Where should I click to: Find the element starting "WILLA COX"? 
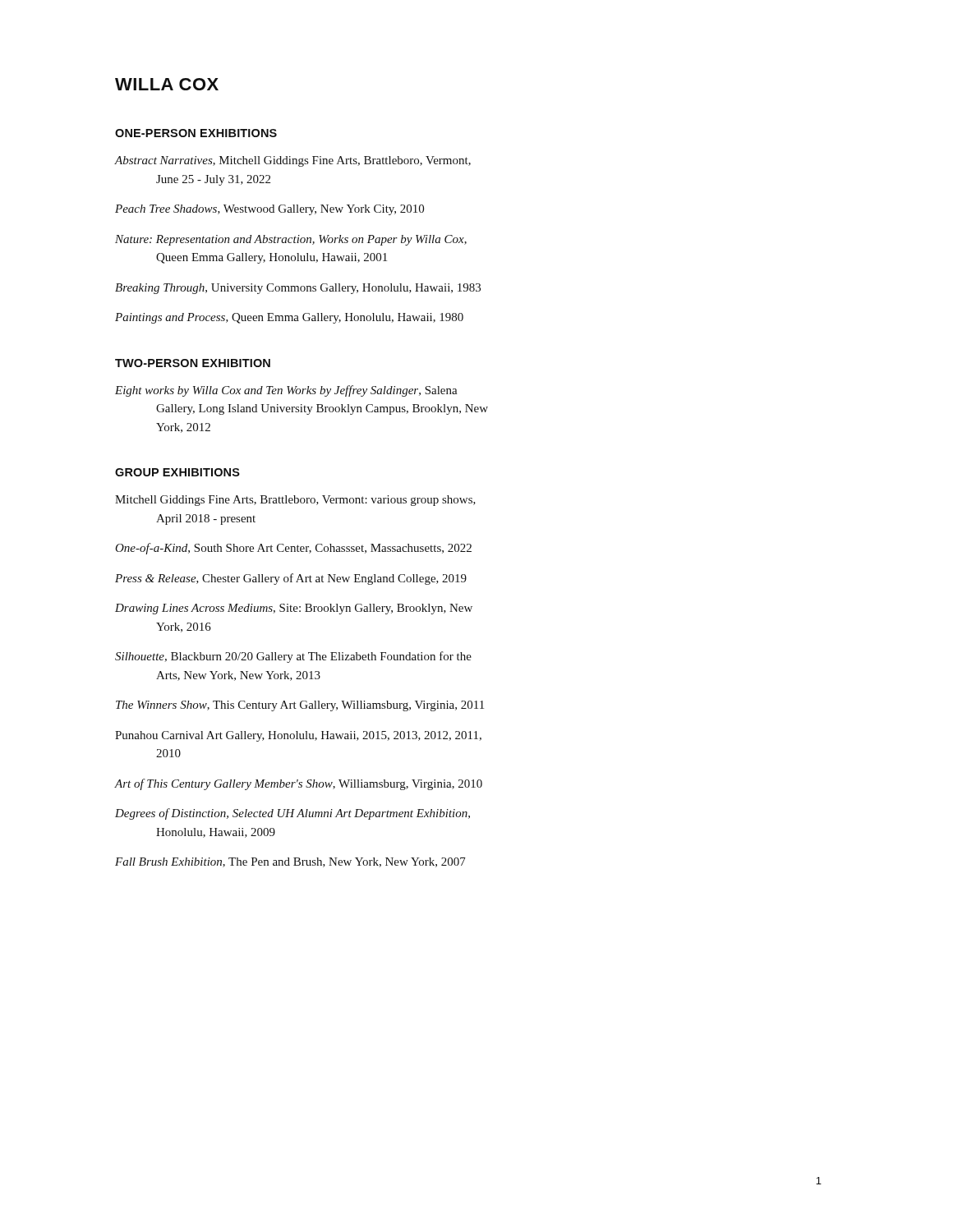pos(167,84)
